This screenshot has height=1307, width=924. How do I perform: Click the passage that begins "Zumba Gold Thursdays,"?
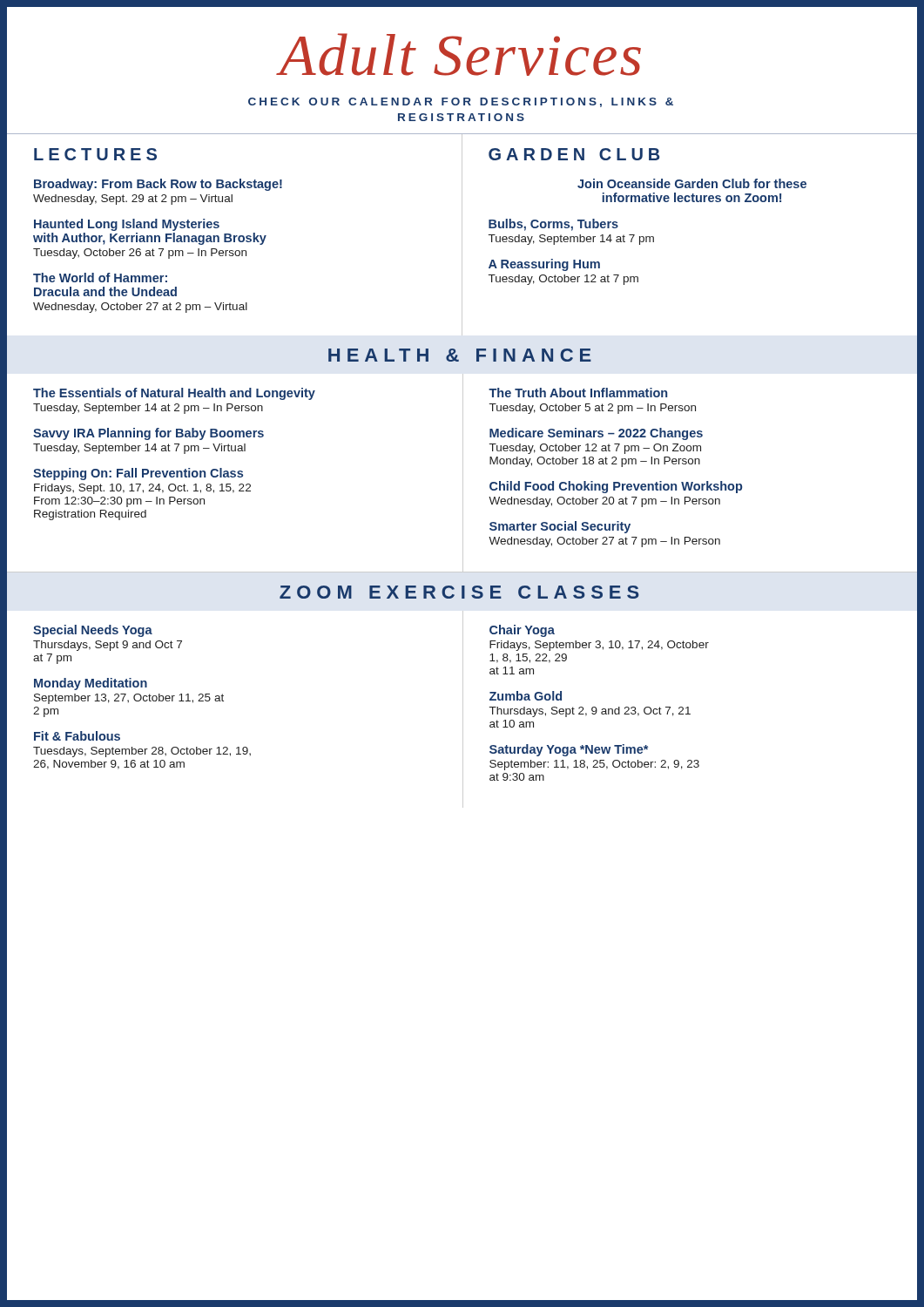tap(693, 710)
